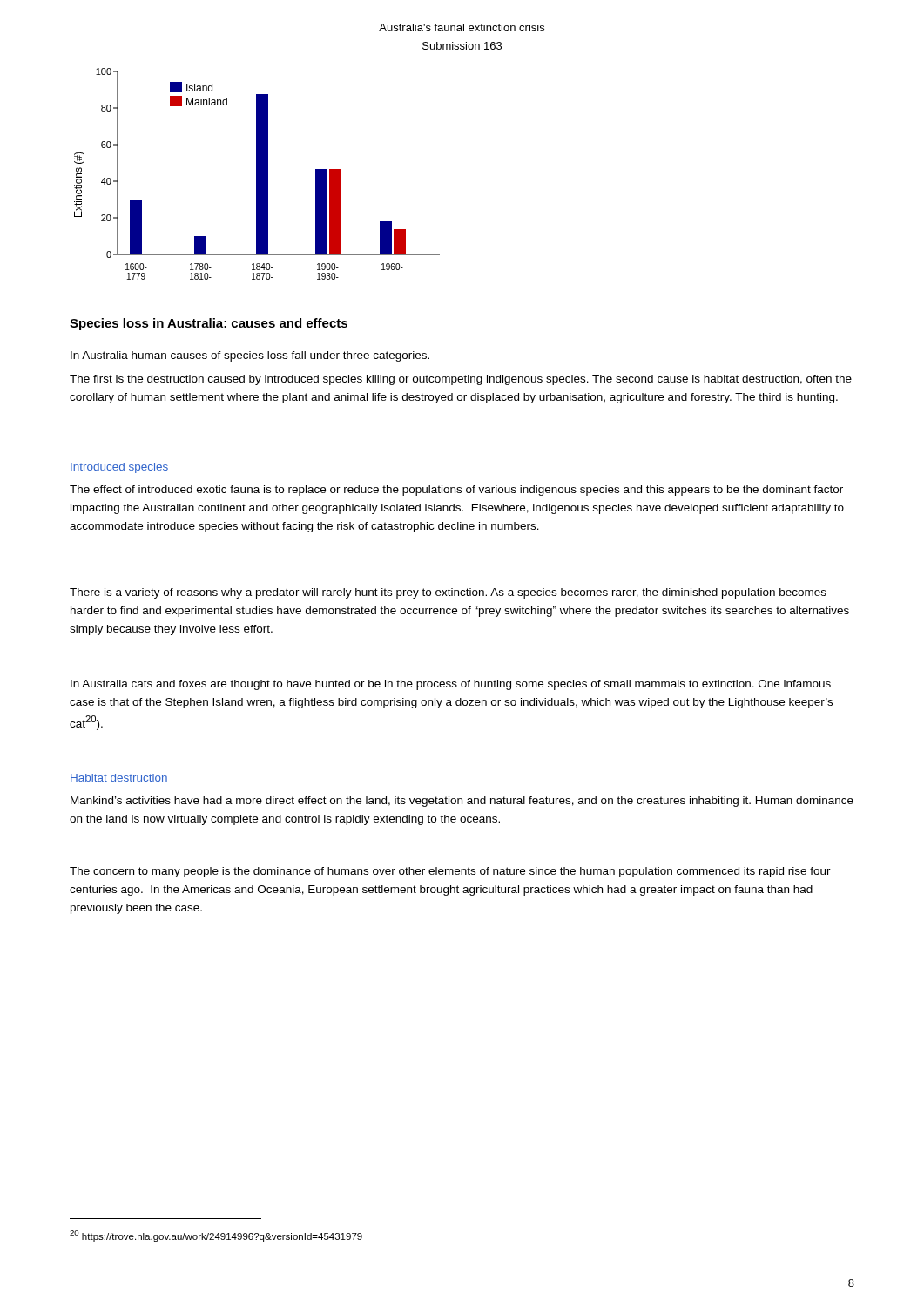Find a grouped bar chart
The height and width of the screenshot is (1307, 924).
tap(261, 180)
